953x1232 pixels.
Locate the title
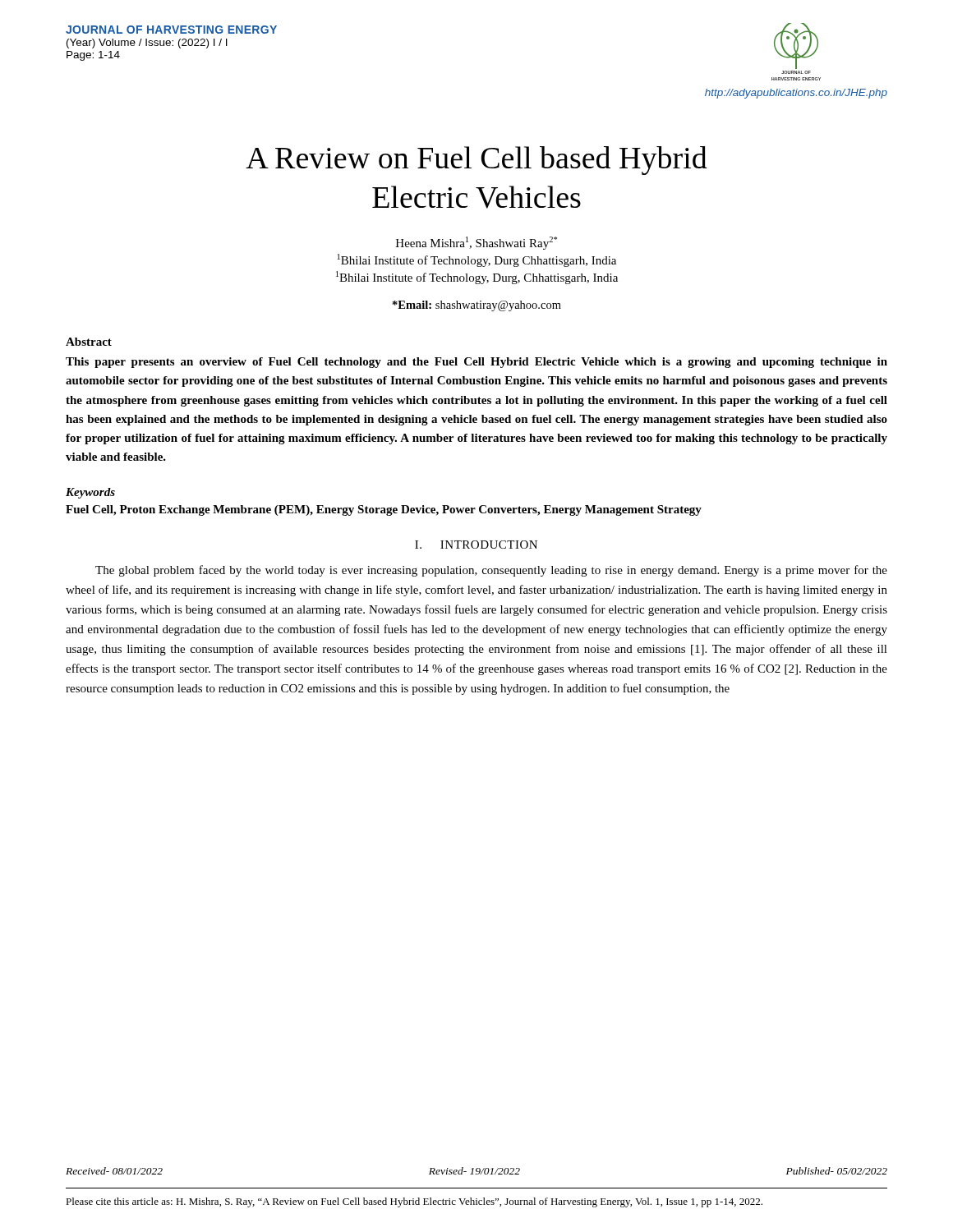[x=476, y=177]
